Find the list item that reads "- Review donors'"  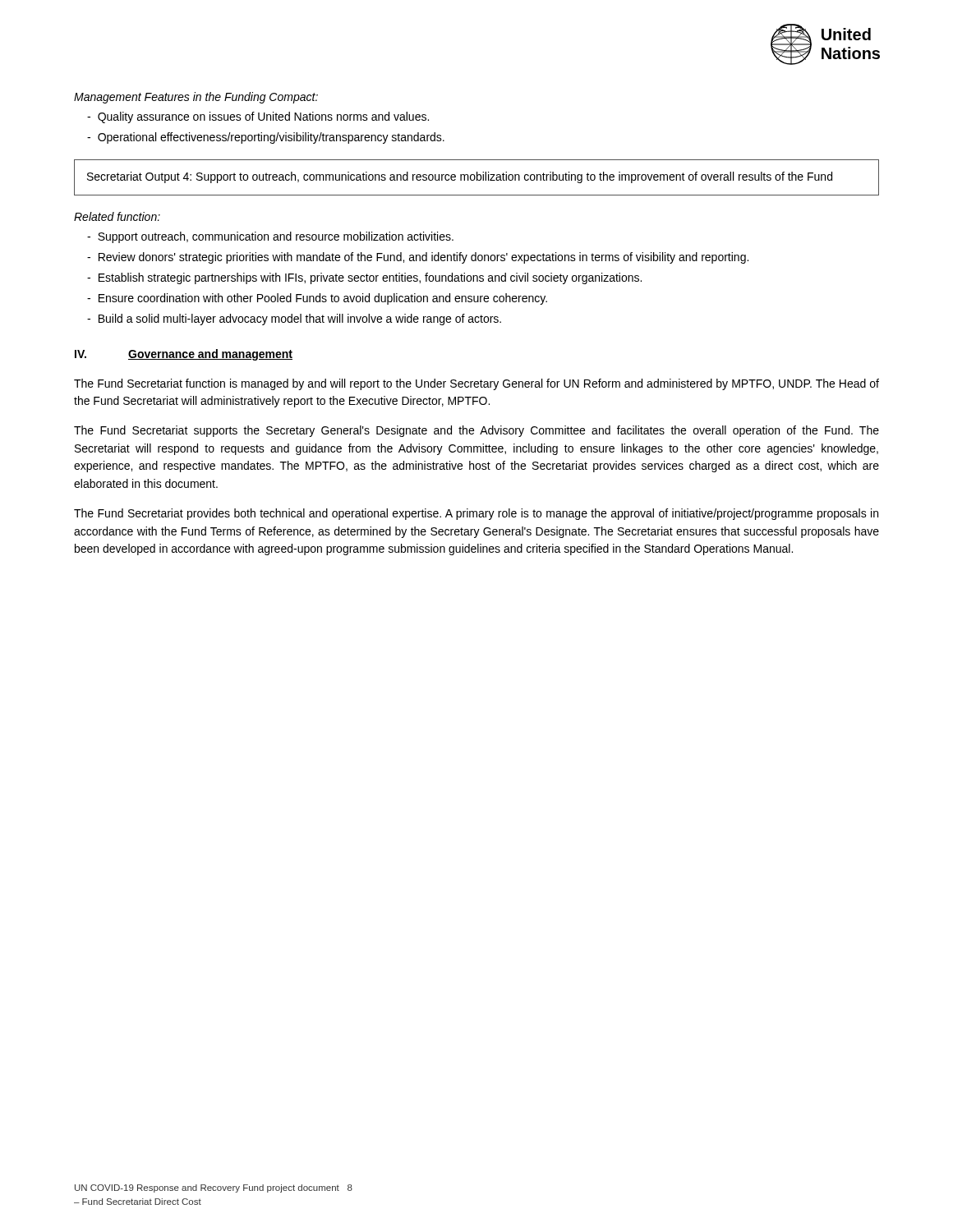tap(418, 257)
